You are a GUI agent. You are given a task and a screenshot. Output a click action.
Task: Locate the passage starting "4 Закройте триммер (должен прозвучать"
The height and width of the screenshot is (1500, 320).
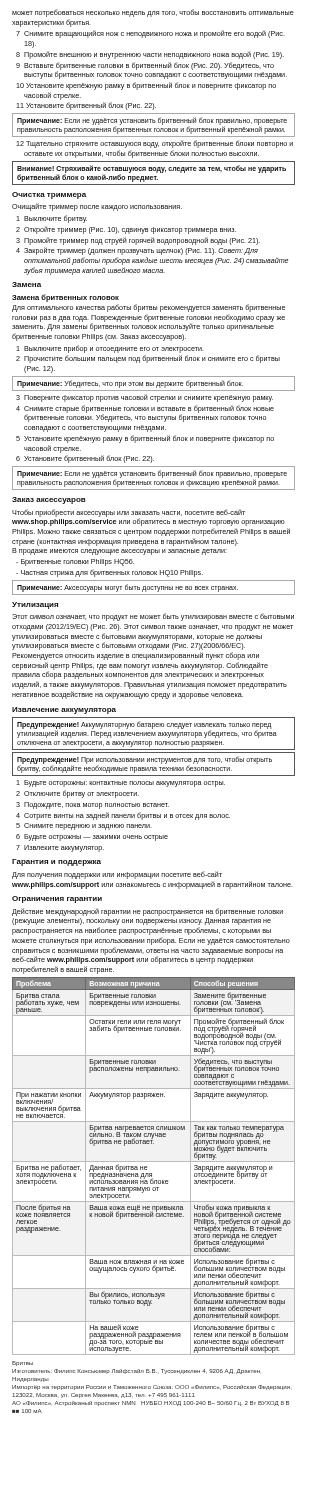[152, 260]
